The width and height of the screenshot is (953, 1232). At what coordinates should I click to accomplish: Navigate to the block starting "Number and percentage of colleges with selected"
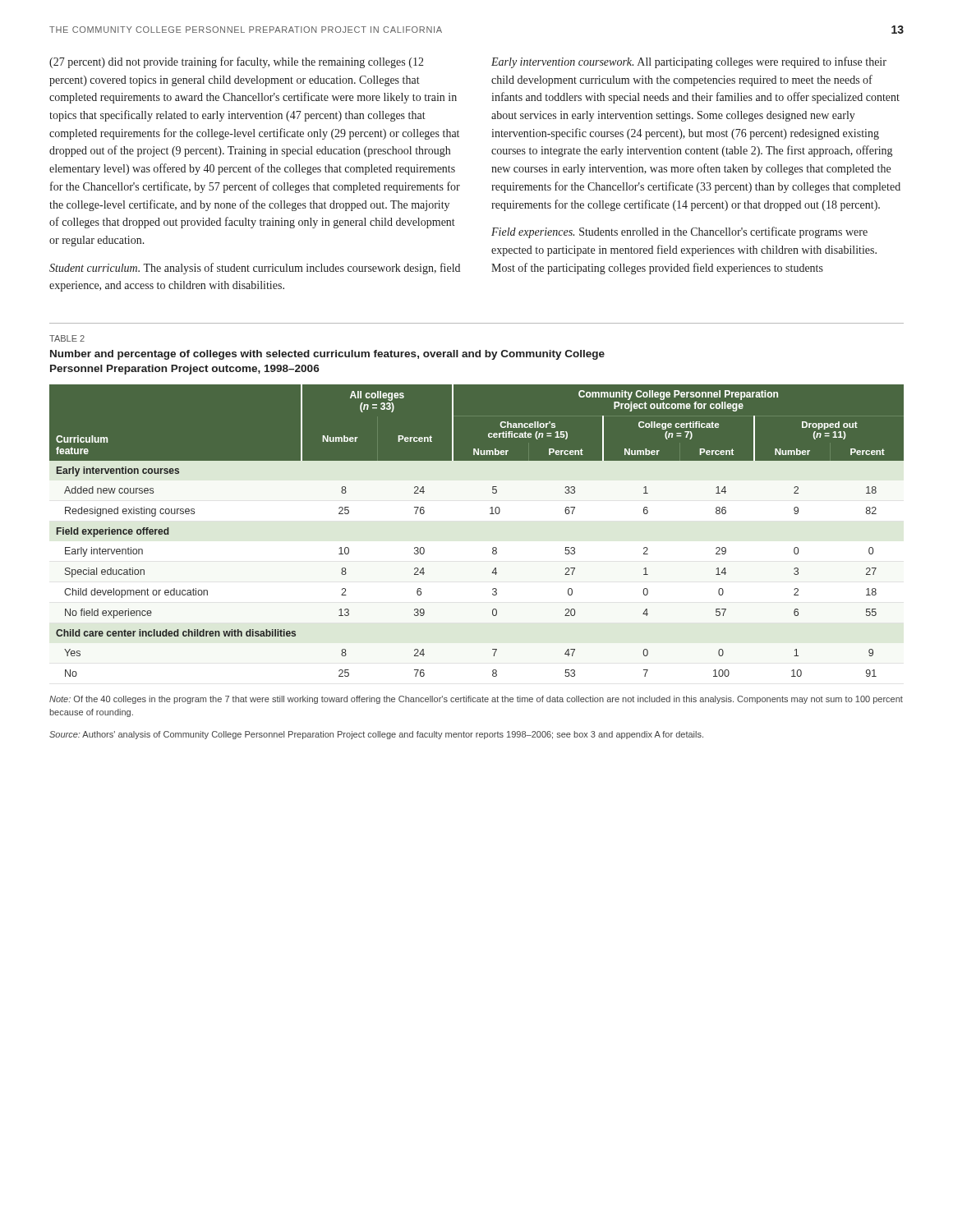tap(327, 361)
